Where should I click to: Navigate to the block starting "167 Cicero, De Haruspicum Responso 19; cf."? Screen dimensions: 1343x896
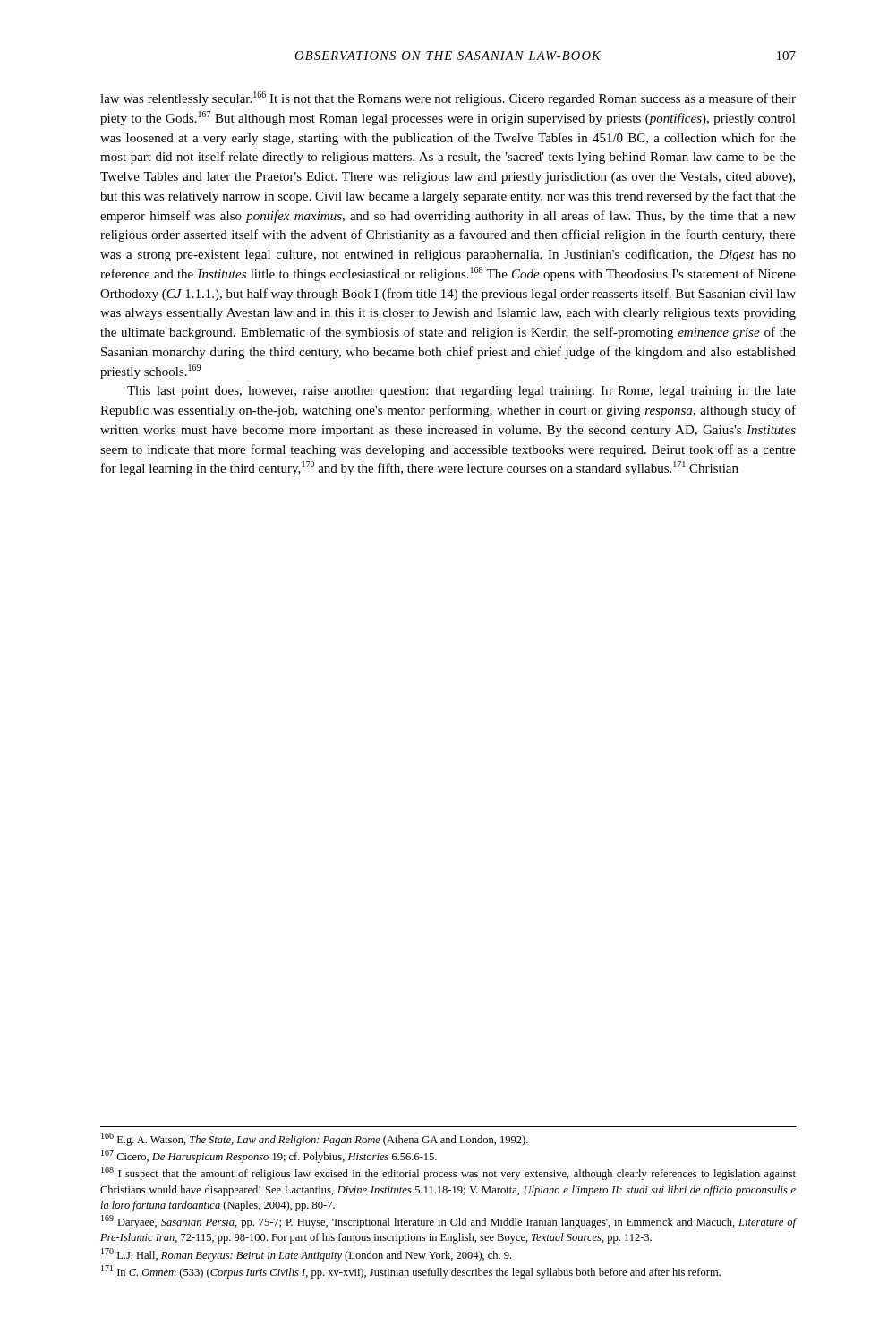[x=269, y=1156]
